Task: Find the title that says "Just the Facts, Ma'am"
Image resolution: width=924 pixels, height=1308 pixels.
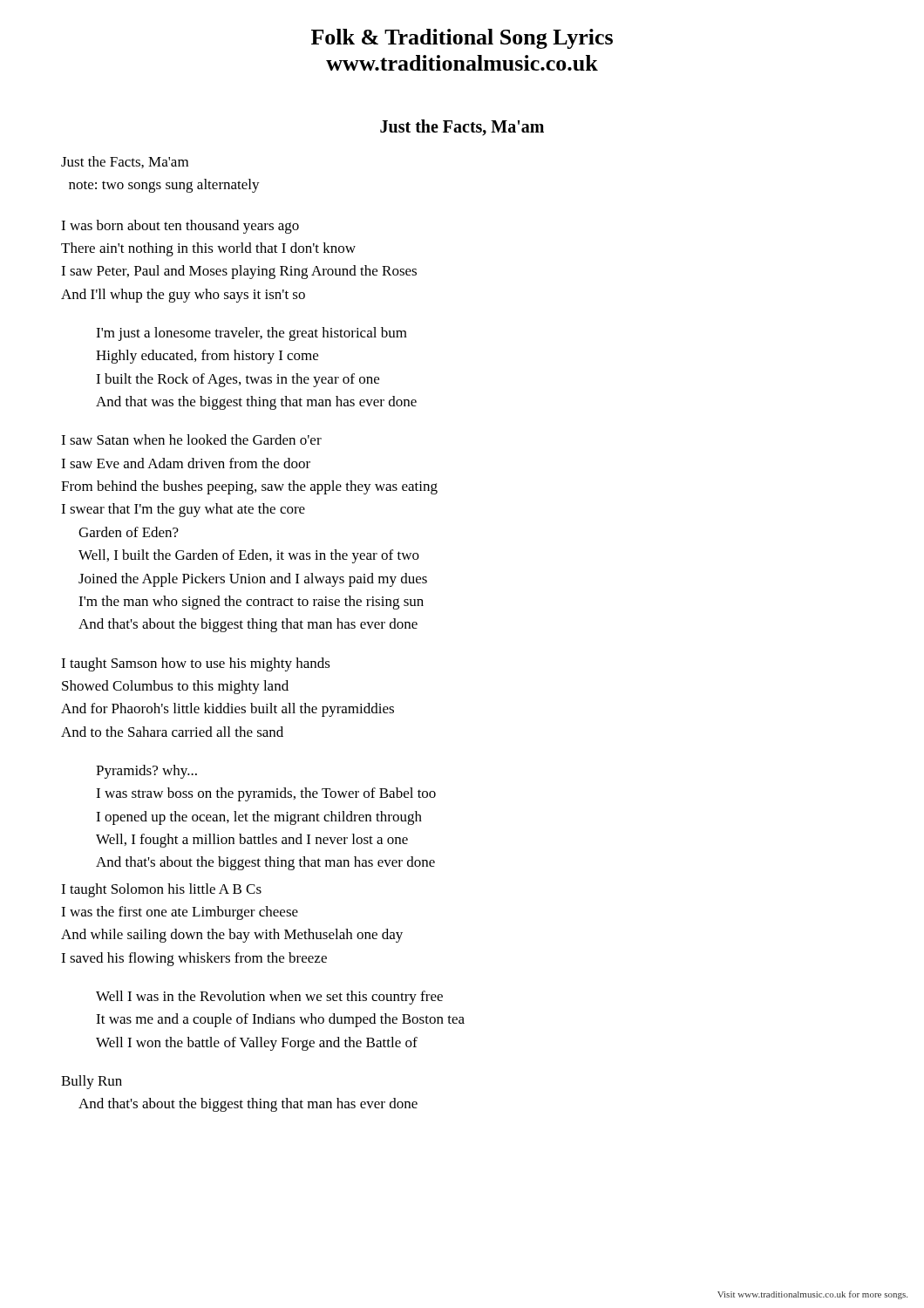Action: tap(462, 127)
